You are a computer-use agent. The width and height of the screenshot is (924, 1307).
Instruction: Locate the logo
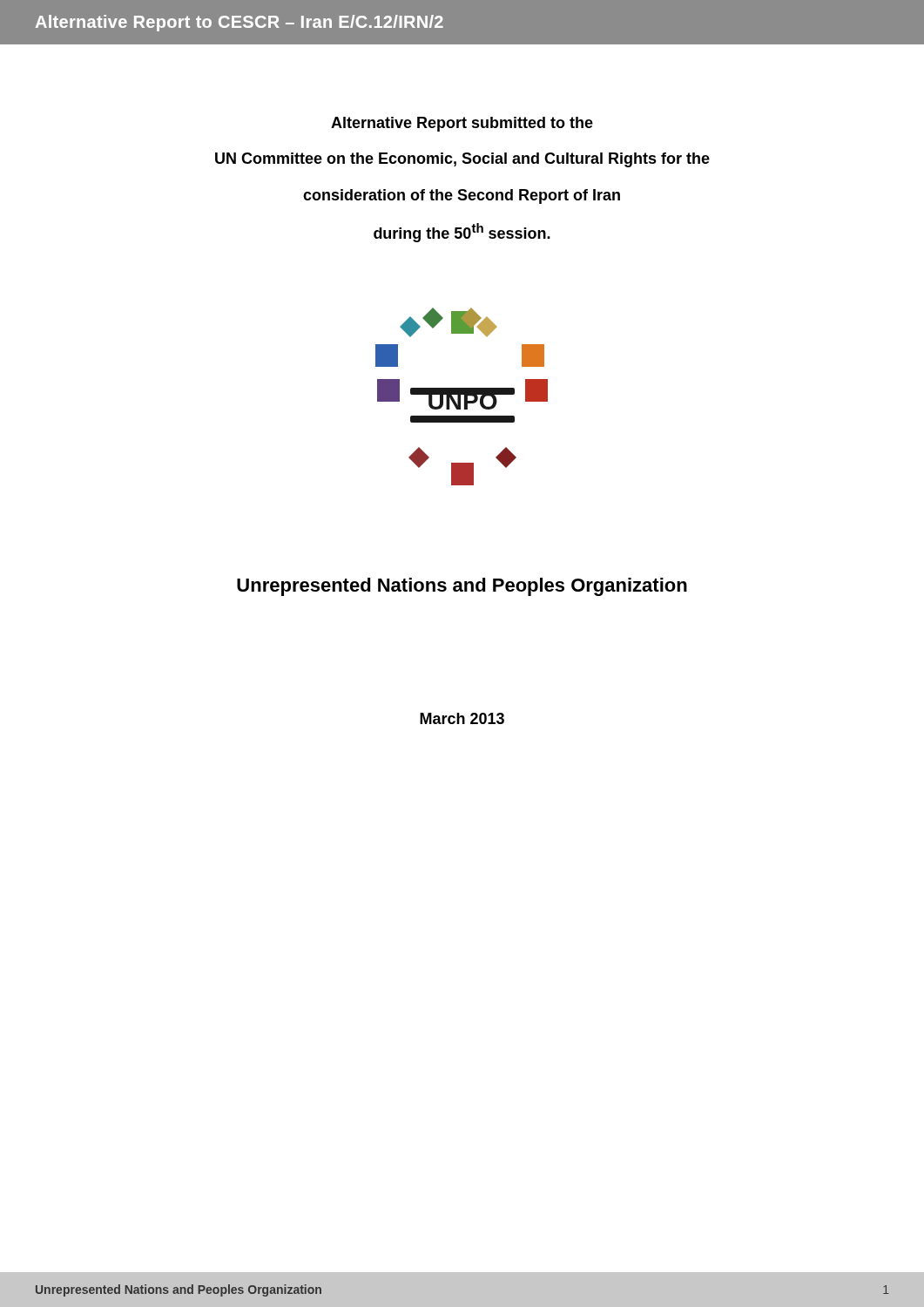[x=462, y=407]
